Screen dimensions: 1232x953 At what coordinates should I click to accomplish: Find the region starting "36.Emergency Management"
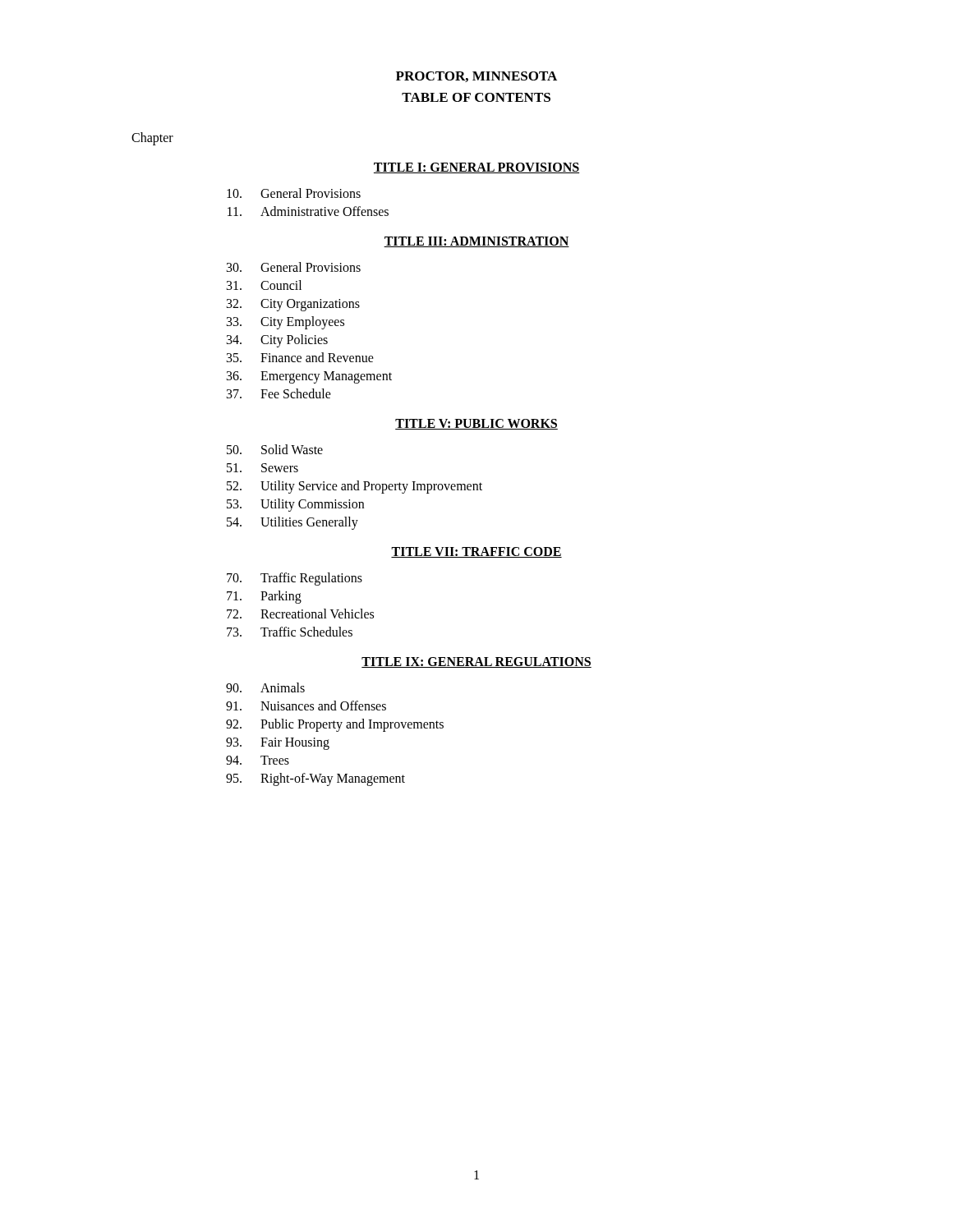(x=309, y=377)
